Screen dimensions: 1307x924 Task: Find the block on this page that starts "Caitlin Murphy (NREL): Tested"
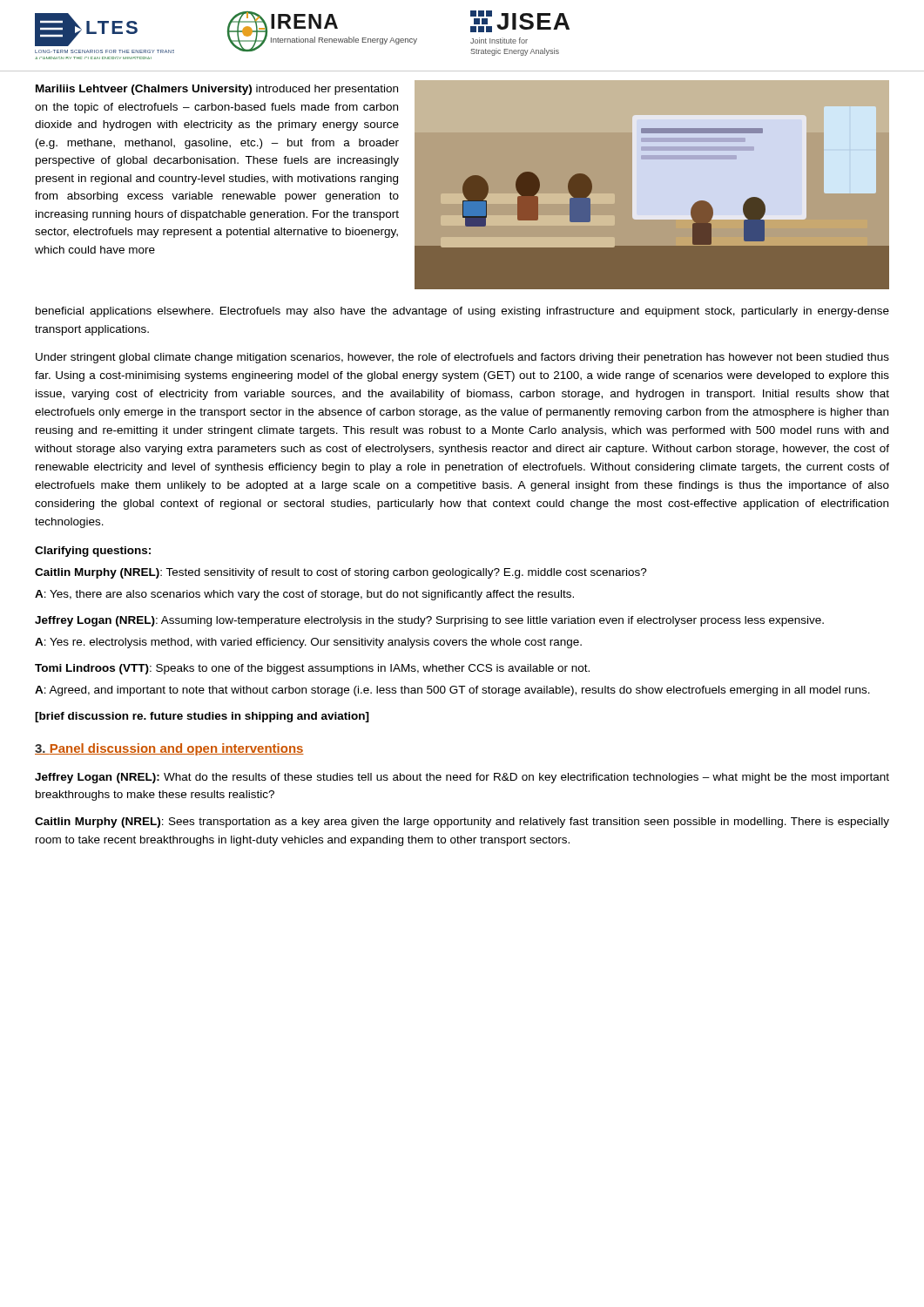coord(341,572)
